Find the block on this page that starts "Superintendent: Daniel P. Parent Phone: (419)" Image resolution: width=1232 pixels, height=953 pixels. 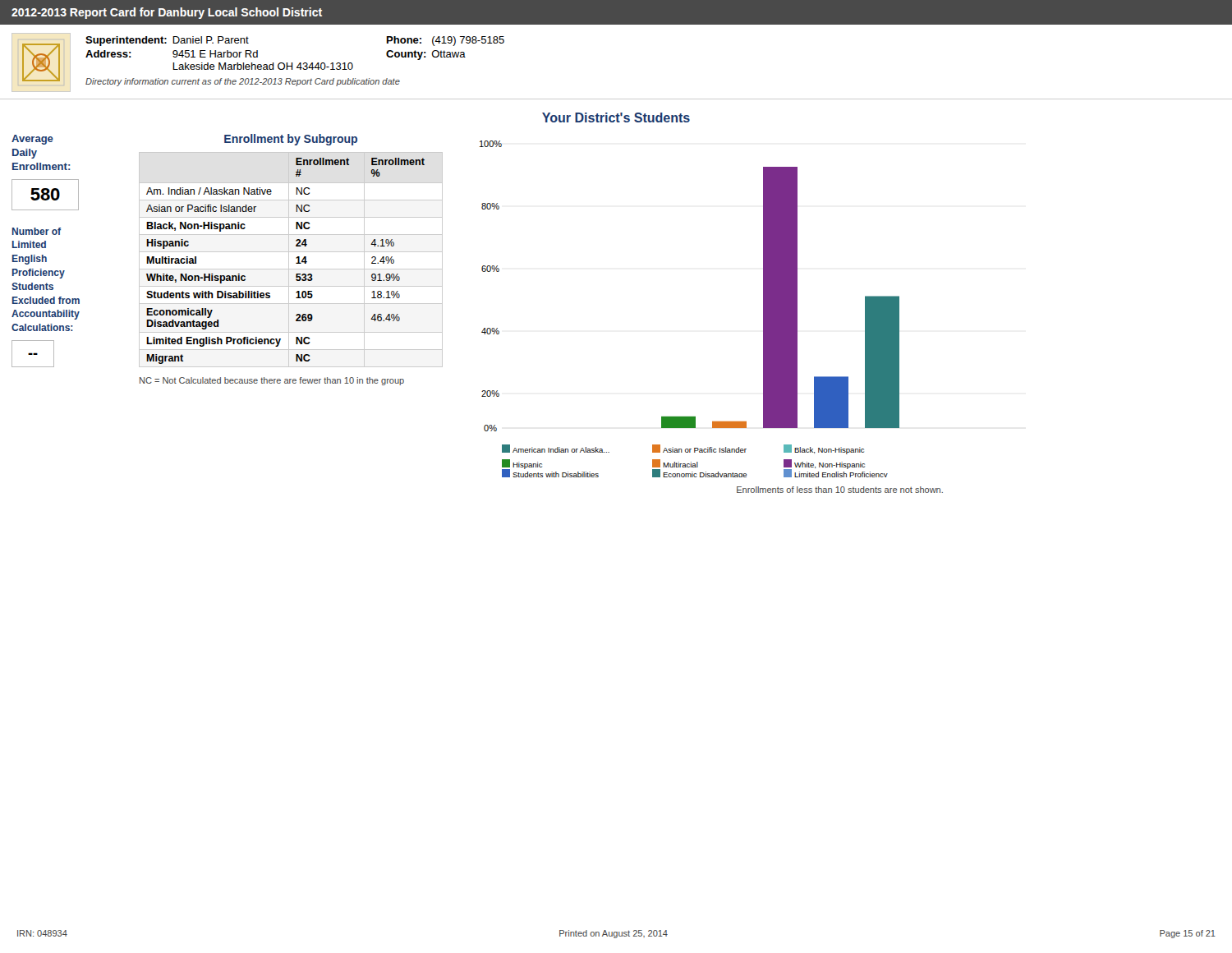(x=295, y=61)
